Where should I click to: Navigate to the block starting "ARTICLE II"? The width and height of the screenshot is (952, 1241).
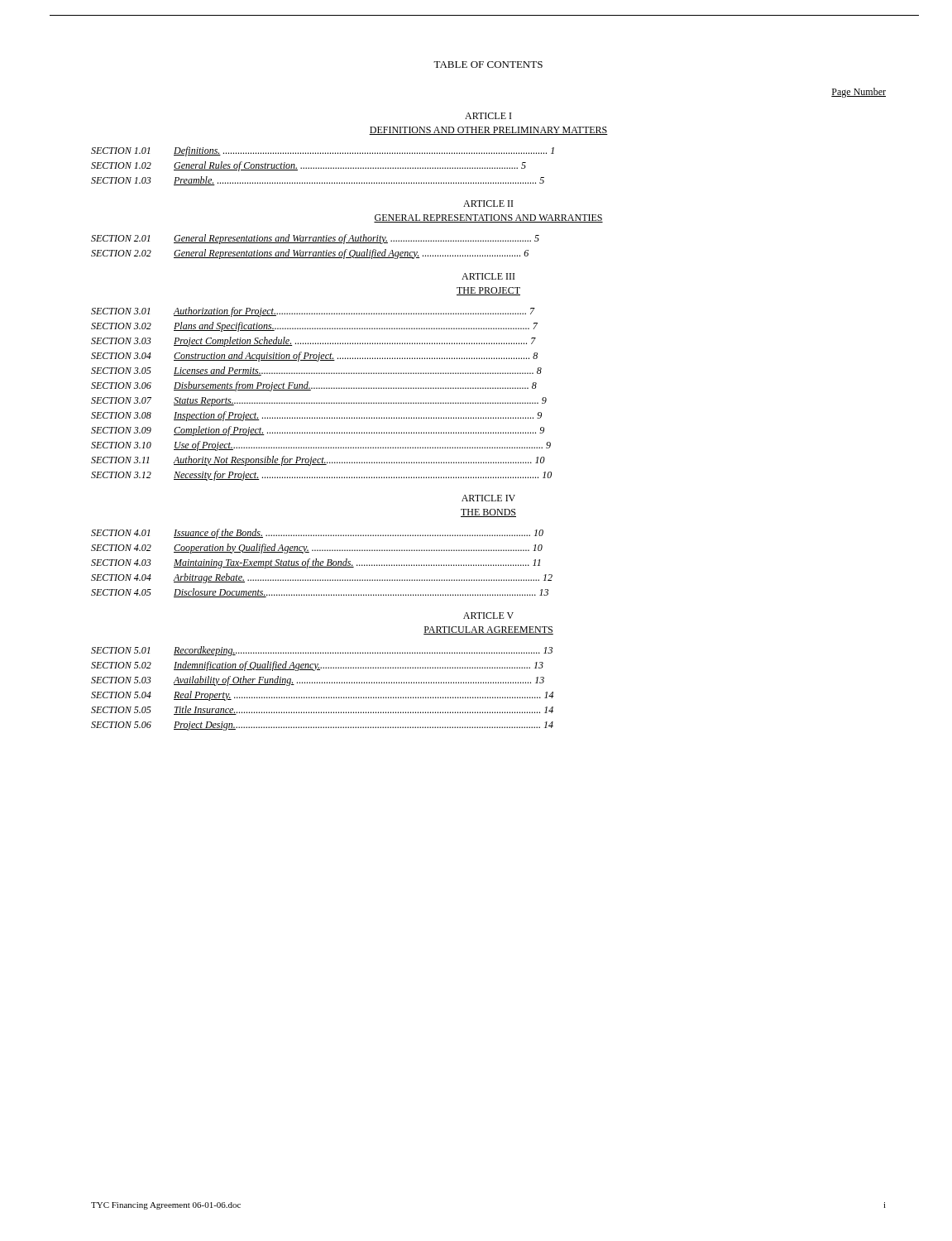coord(488,204)
